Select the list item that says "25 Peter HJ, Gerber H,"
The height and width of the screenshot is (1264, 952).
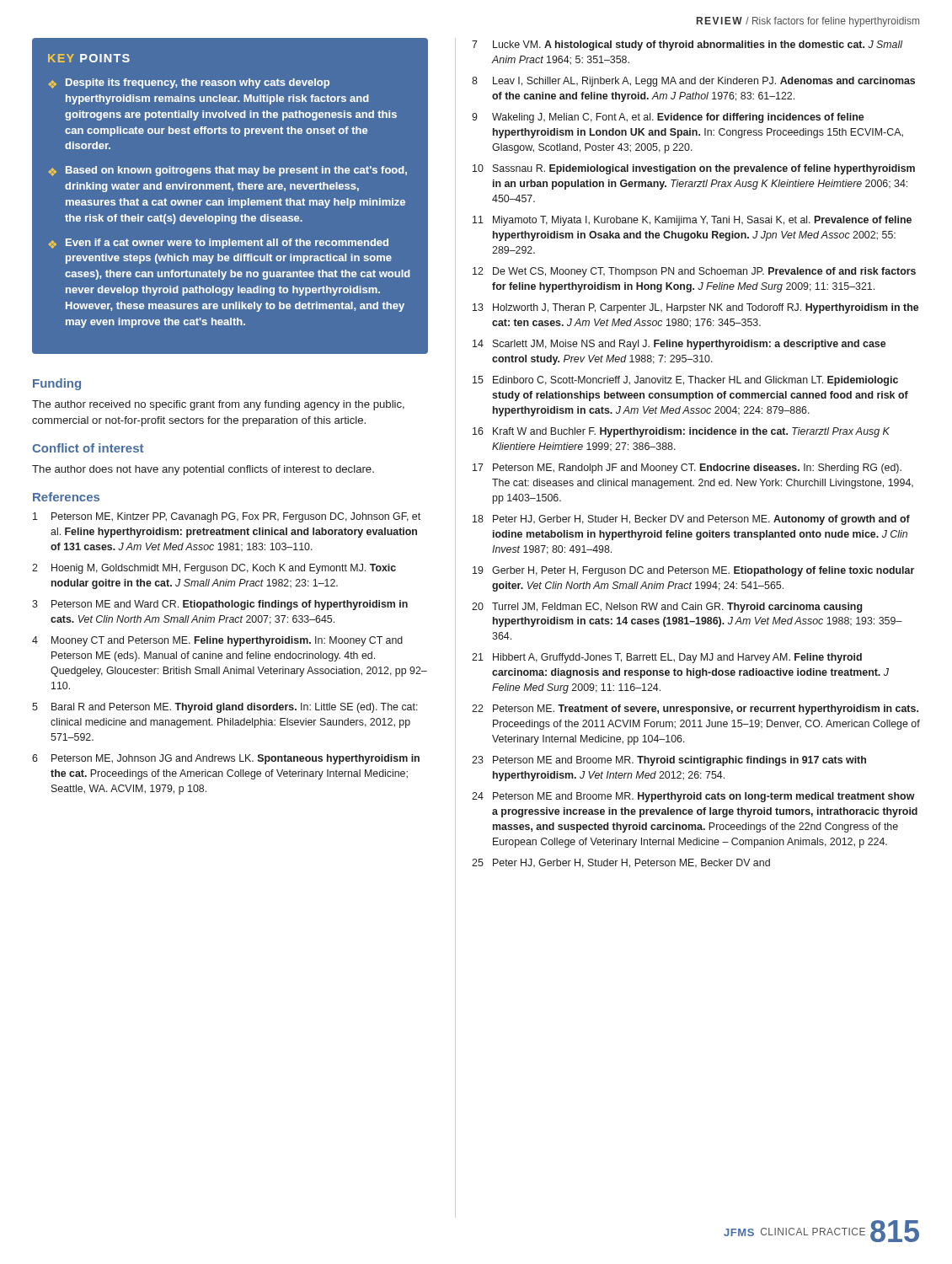click(621, 864)
